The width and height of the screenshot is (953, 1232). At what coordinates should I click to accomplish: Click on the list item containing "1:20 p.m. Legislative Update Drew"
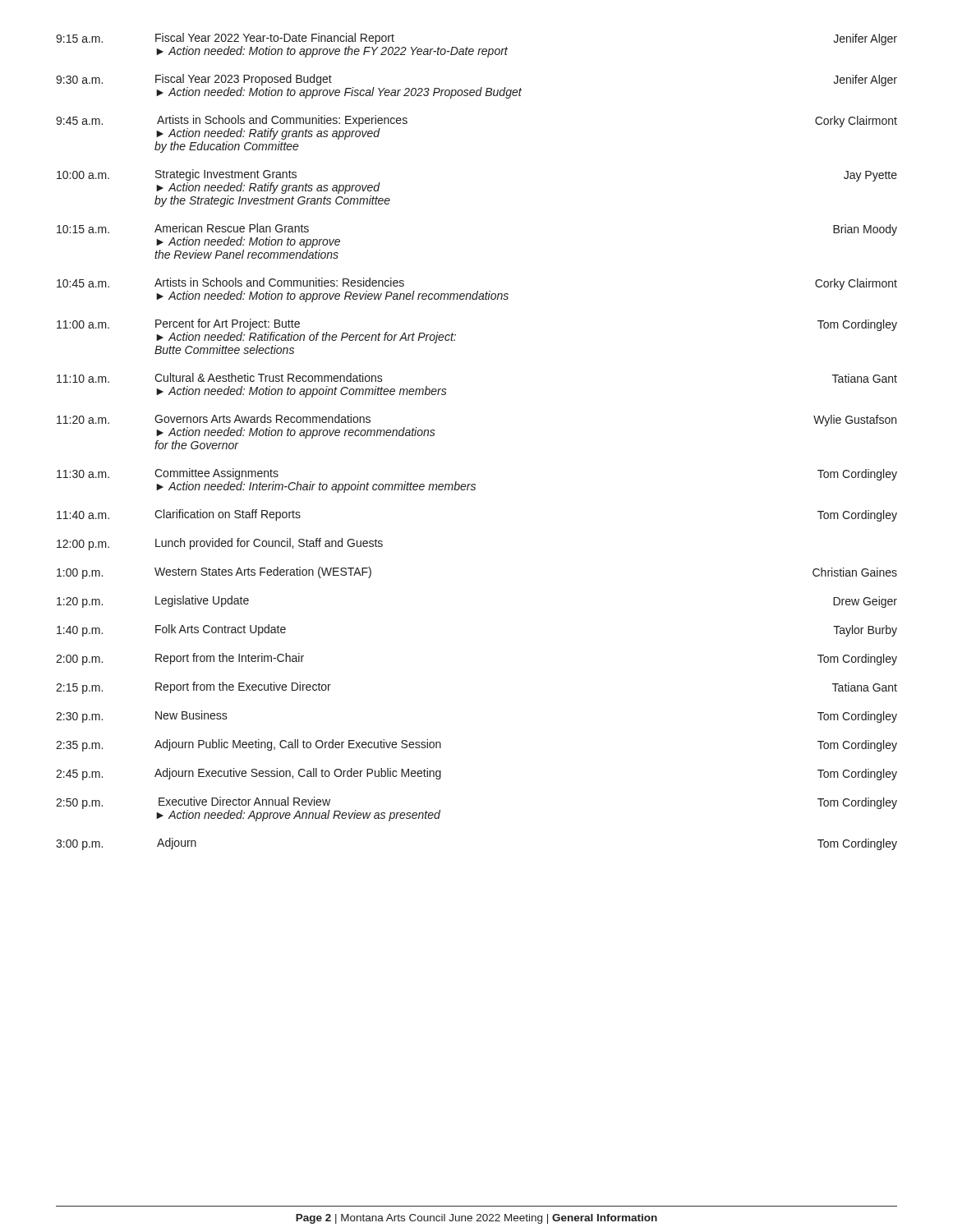point(74,602)
